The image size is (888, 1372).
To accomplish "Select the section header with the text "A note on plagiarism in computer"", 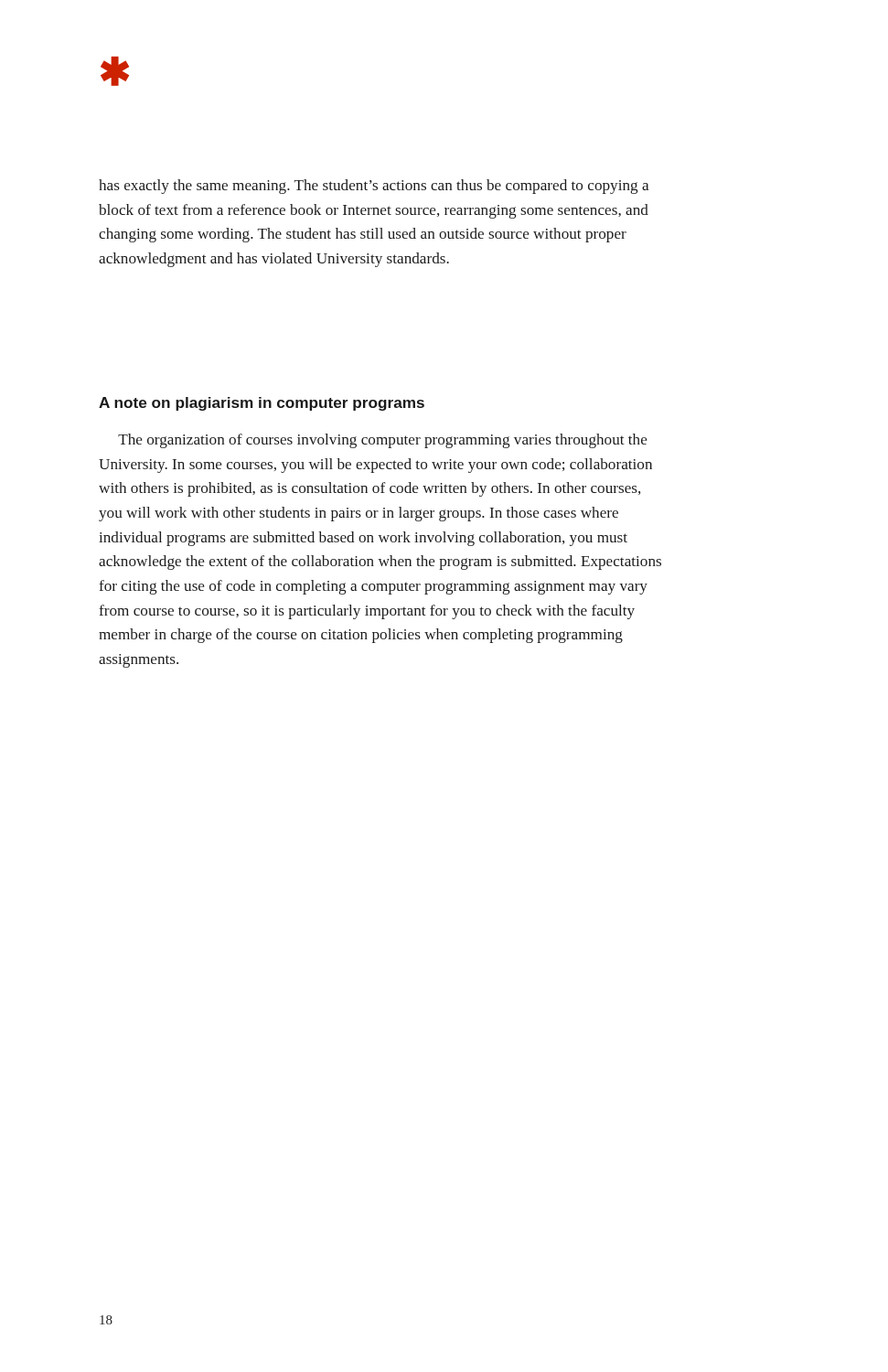I will [262, 402].
